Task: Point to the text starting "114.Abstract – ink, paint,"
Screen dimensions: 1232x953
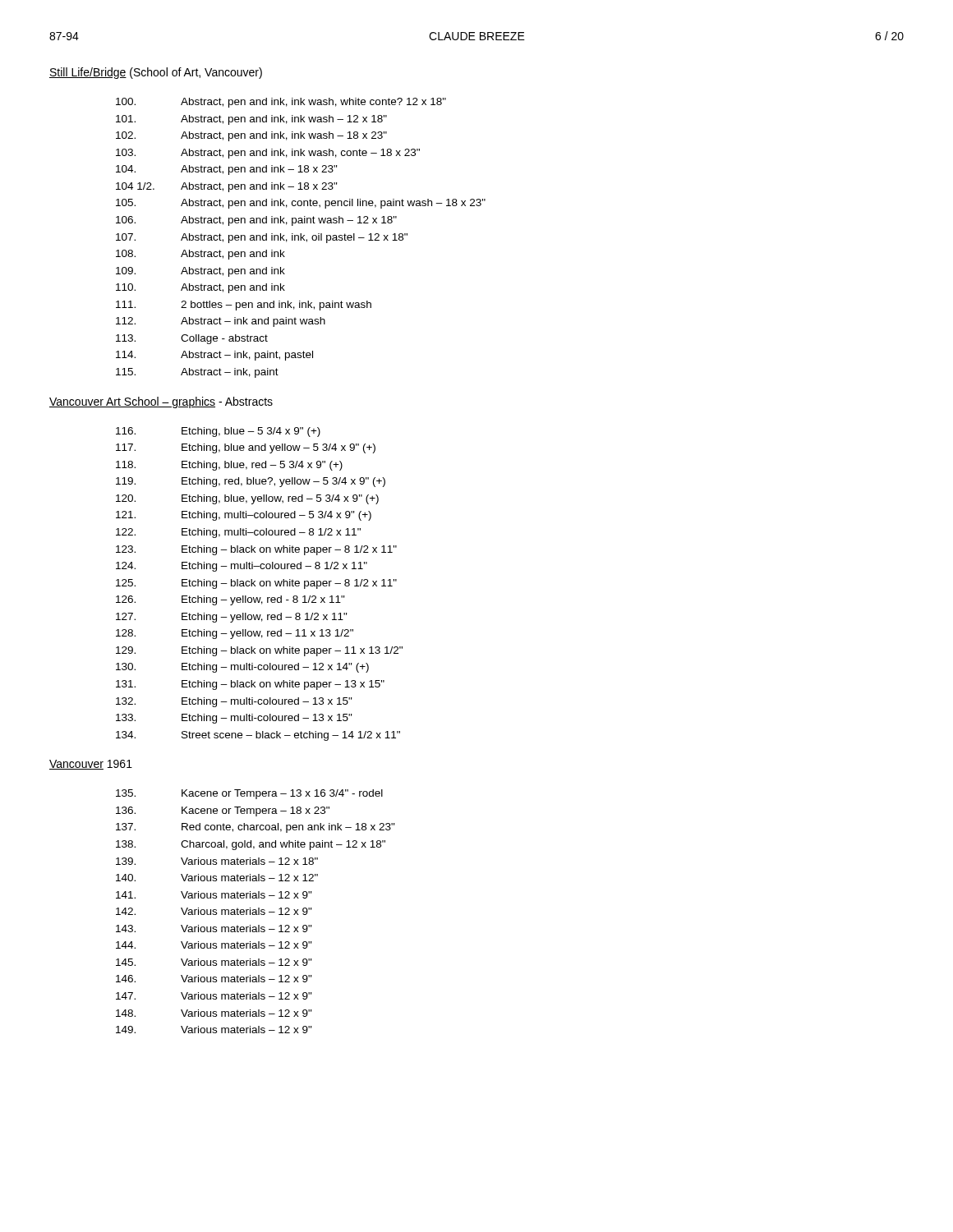Action: (214, 356)
